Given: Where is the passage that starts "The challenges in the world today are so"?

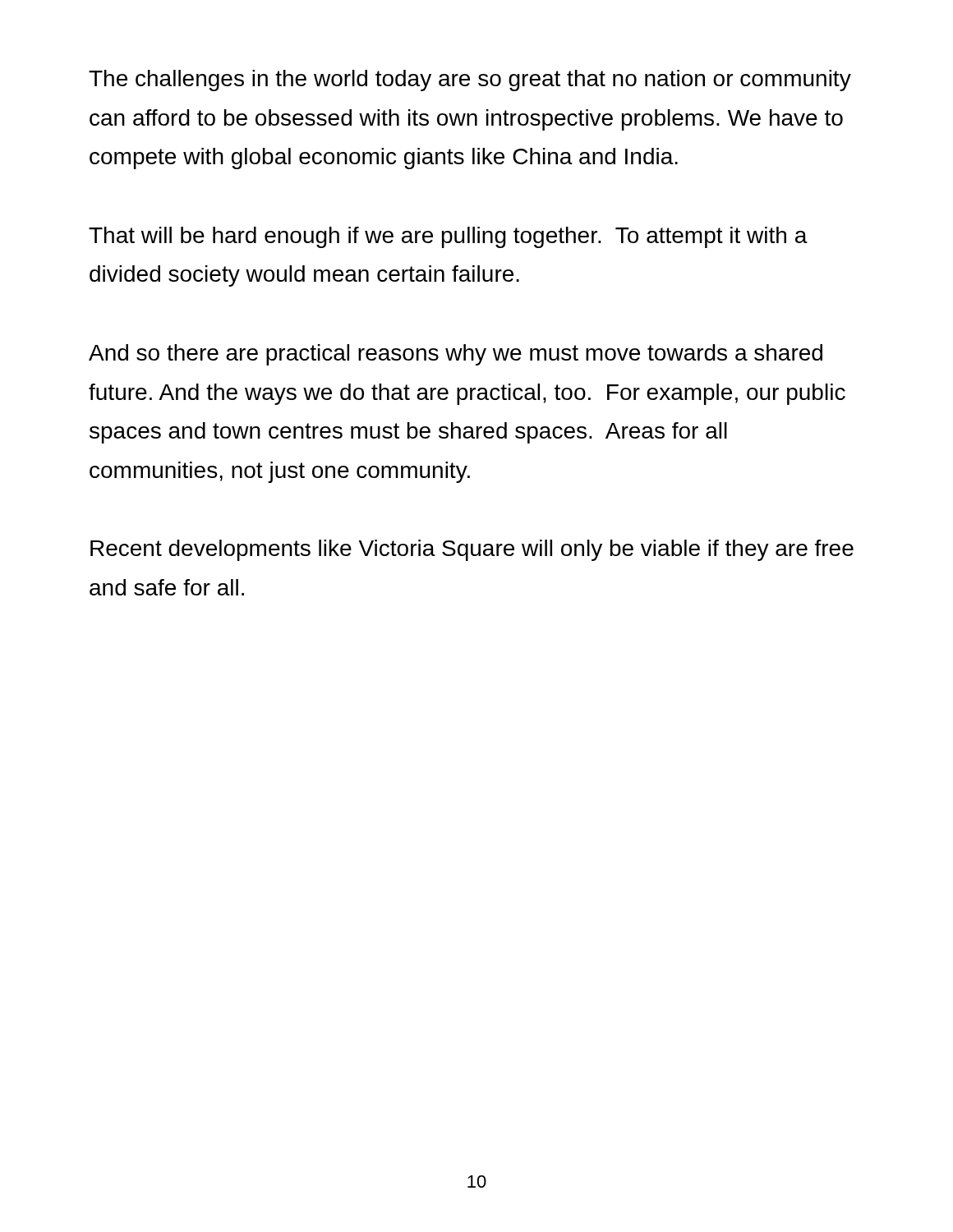Looking at the screenshot, I should pyautogui.click(x=470, y=118).
